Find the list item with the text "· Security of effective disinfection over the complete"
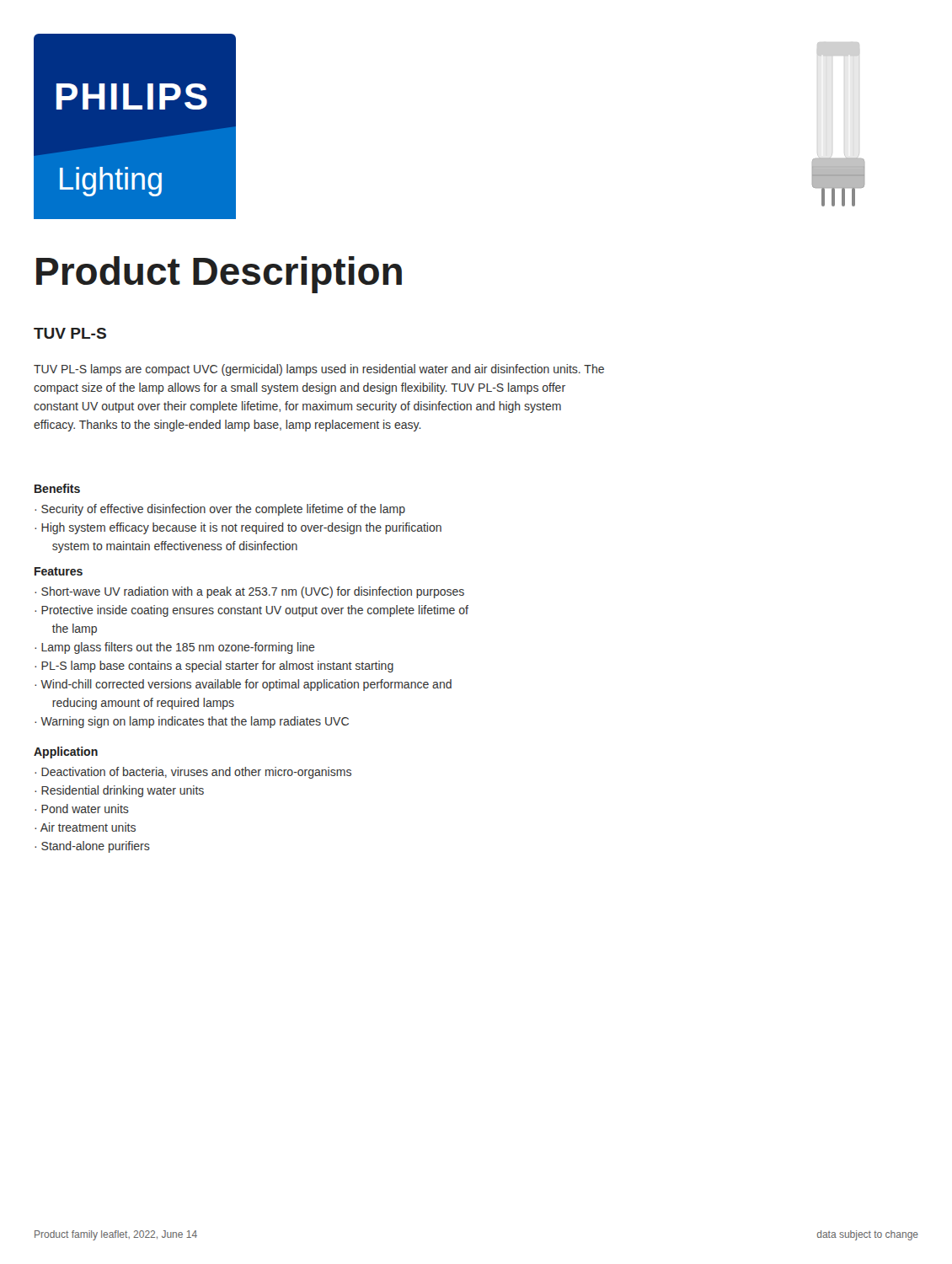Image resolution: width=952 pixels, height=1264 pixels. pyautogui.click(x=219, y=509)
